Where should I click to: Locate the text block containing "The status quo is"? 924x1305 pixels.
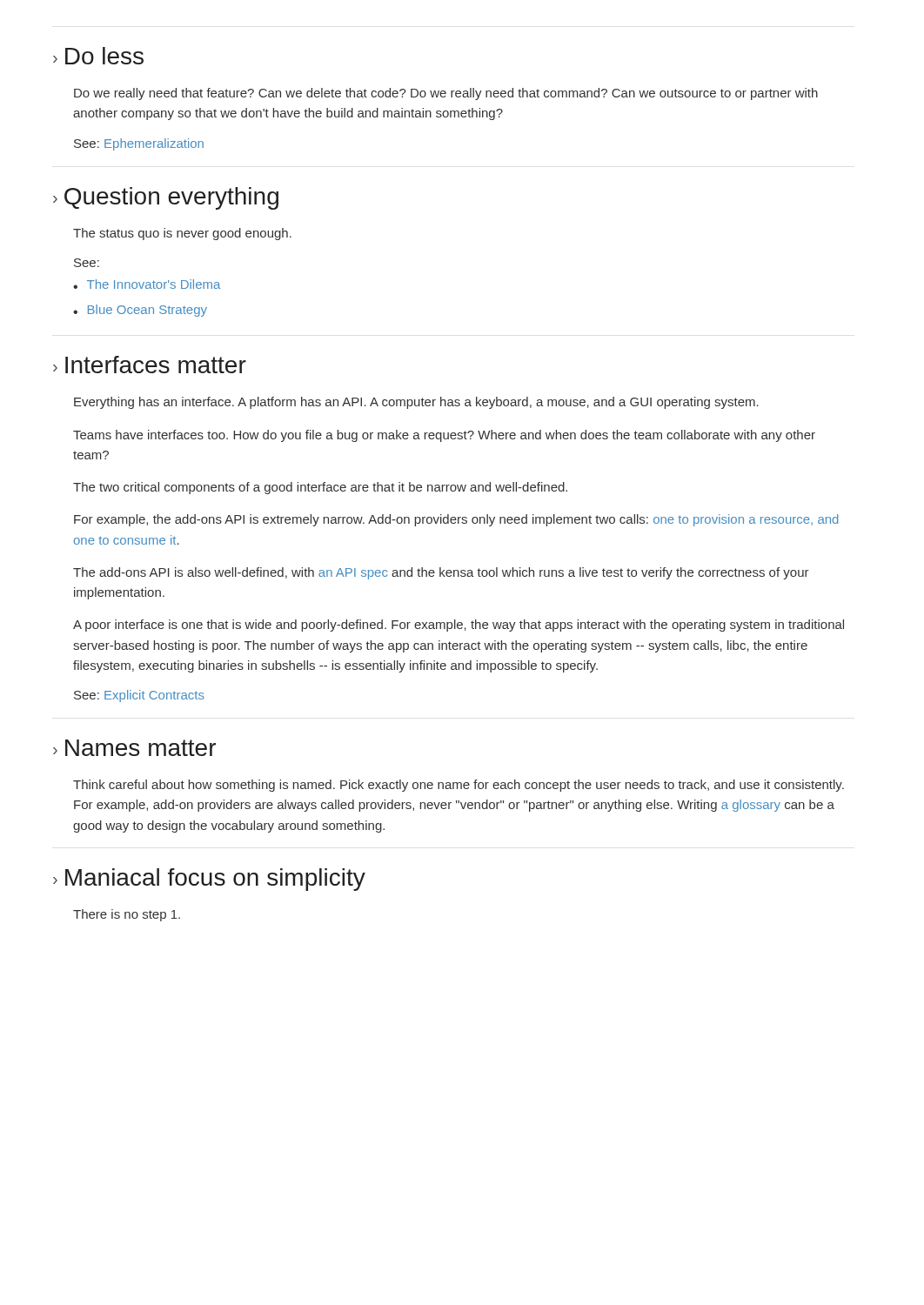[183, 232]
